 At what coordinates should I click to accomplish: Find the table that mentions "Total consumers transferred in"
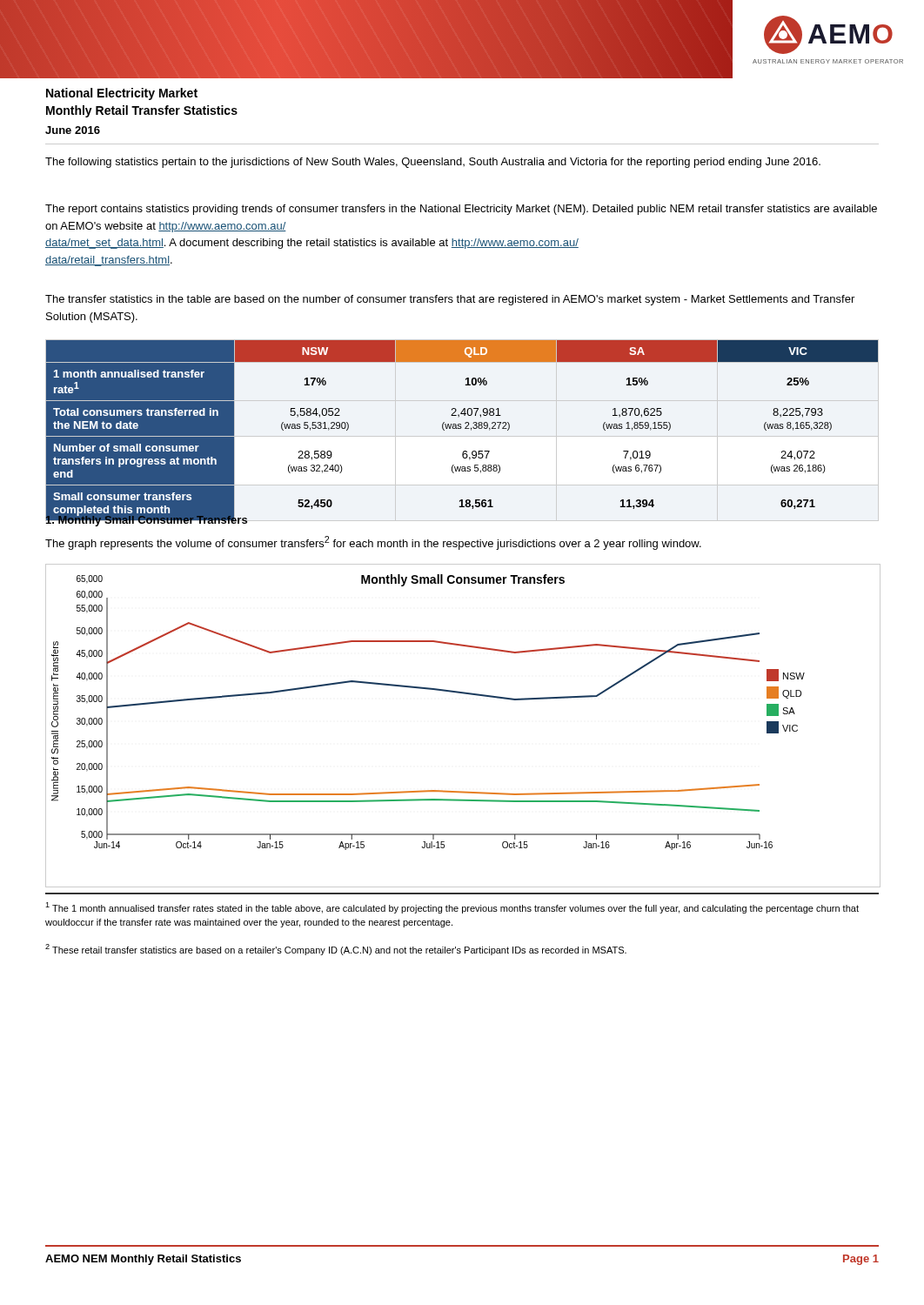pos(462,430)
